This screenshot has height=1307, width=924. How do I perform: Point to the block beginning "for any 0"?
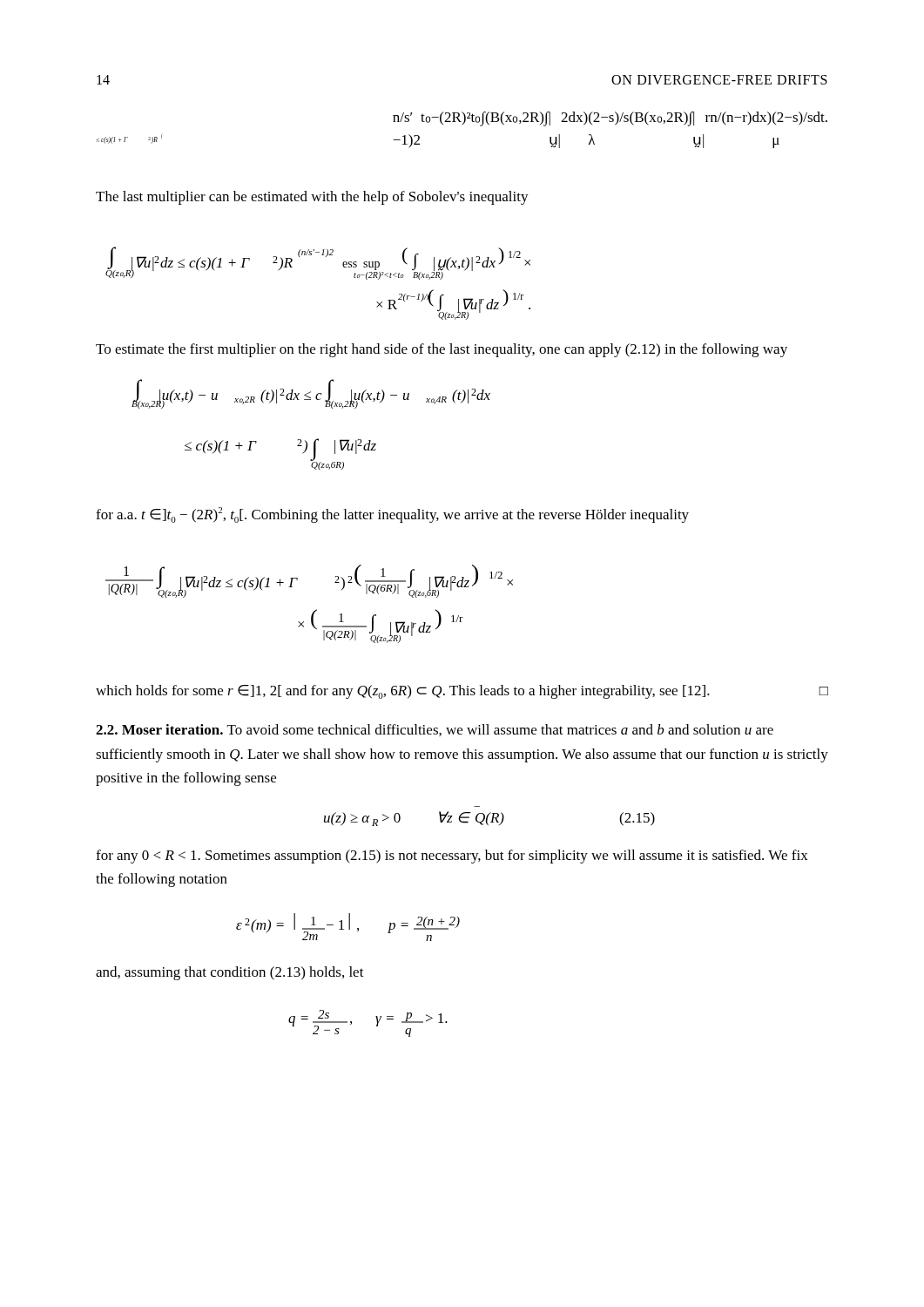coord(452,867)
